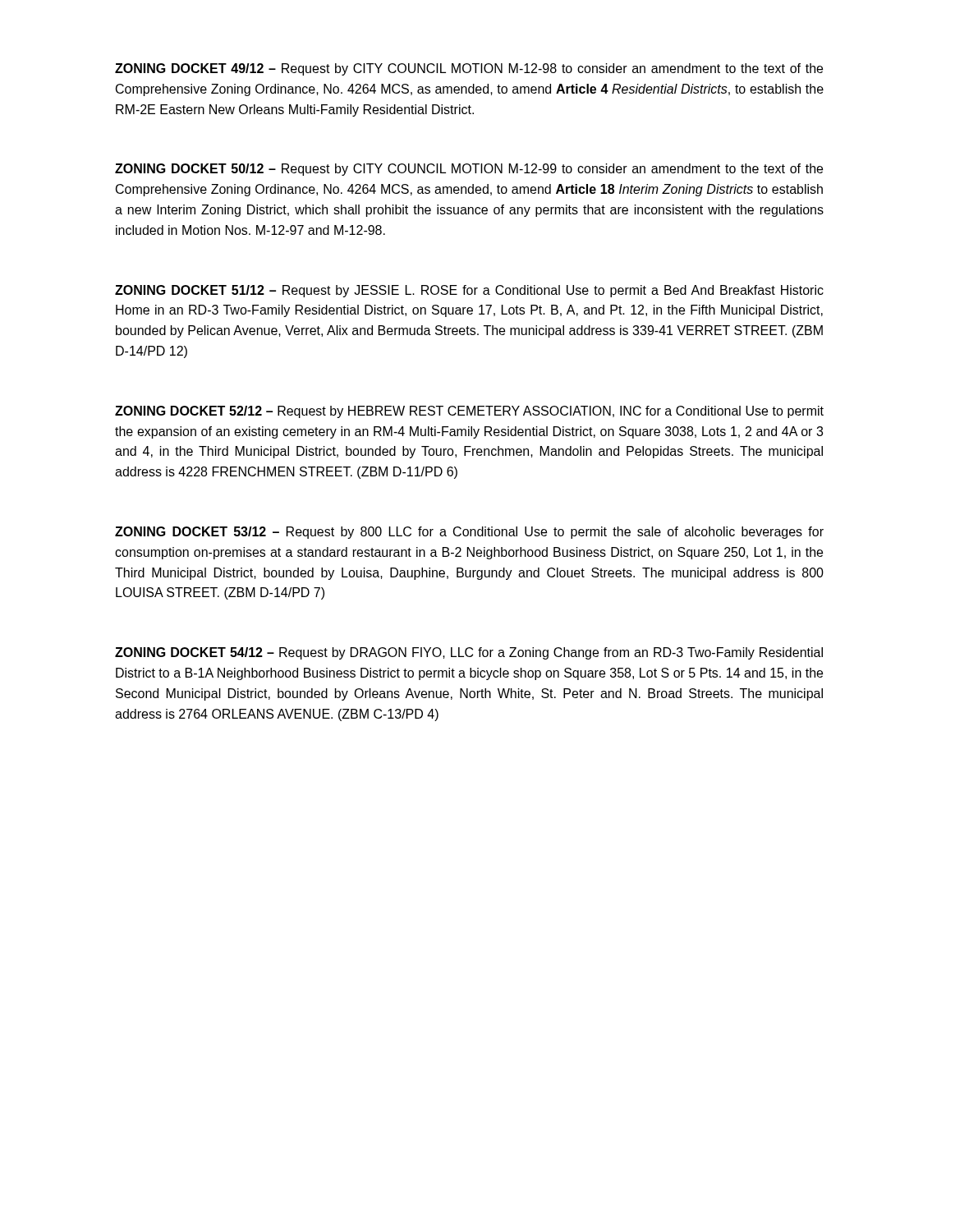Click the passage that begins "ZONING DOCKET 50/12 – Request by"
This screenshot has height=1232, width=955.
pyautogui.click(x=469, y=200)
